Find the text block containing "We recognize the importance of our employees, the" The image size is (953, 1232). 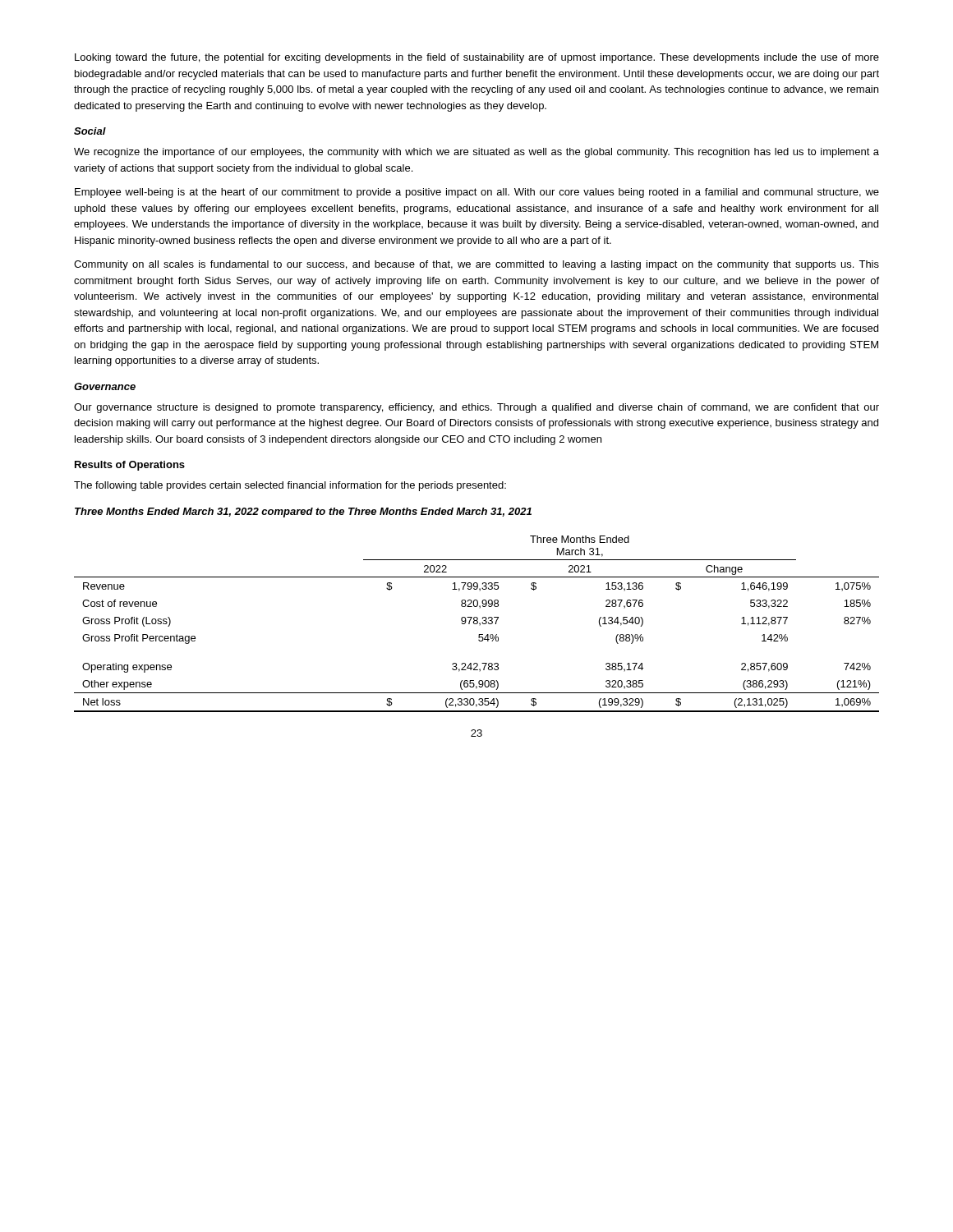coord(476,160)
